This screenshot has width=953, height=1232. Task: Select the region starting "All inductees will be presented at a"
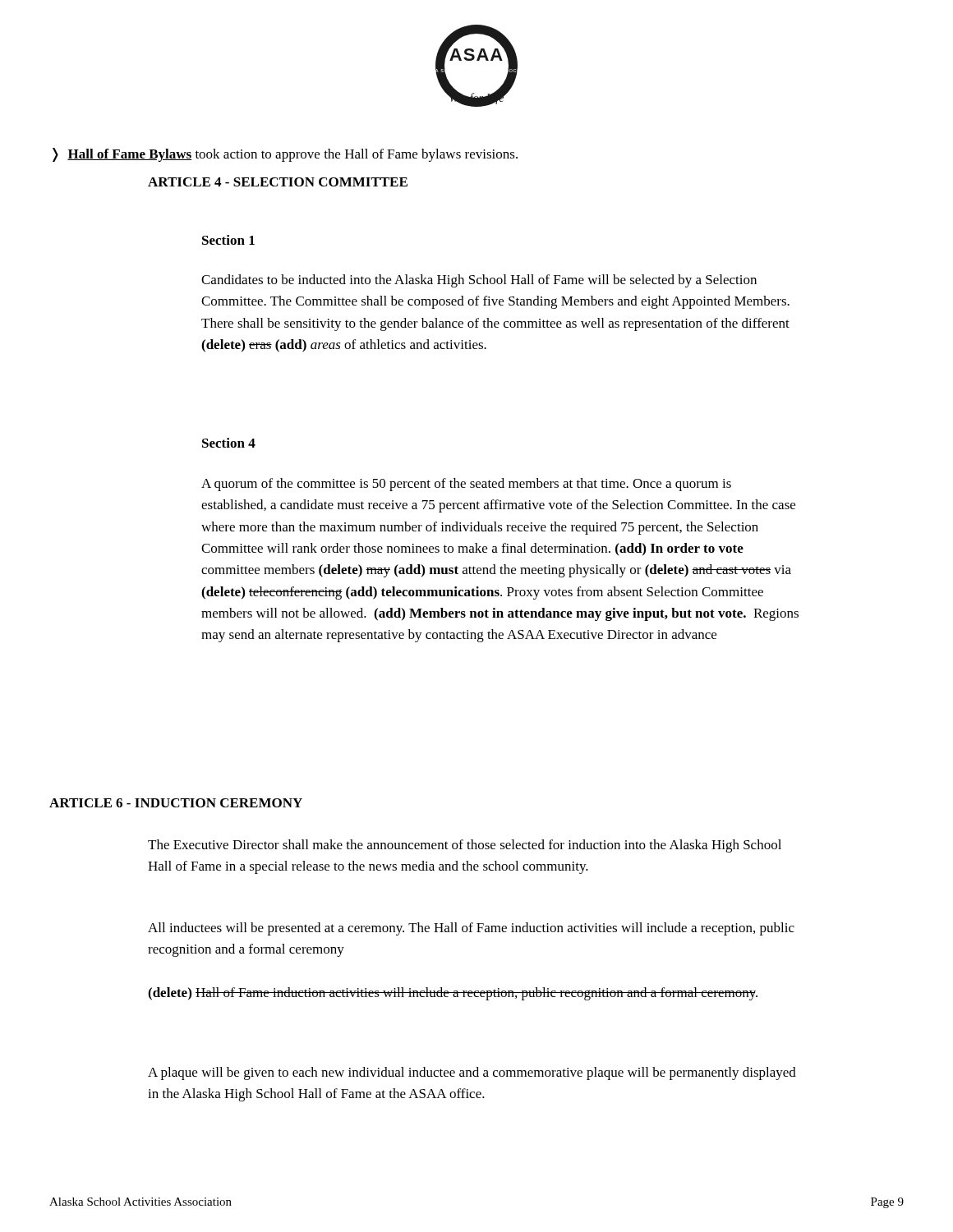pos(471,939)
